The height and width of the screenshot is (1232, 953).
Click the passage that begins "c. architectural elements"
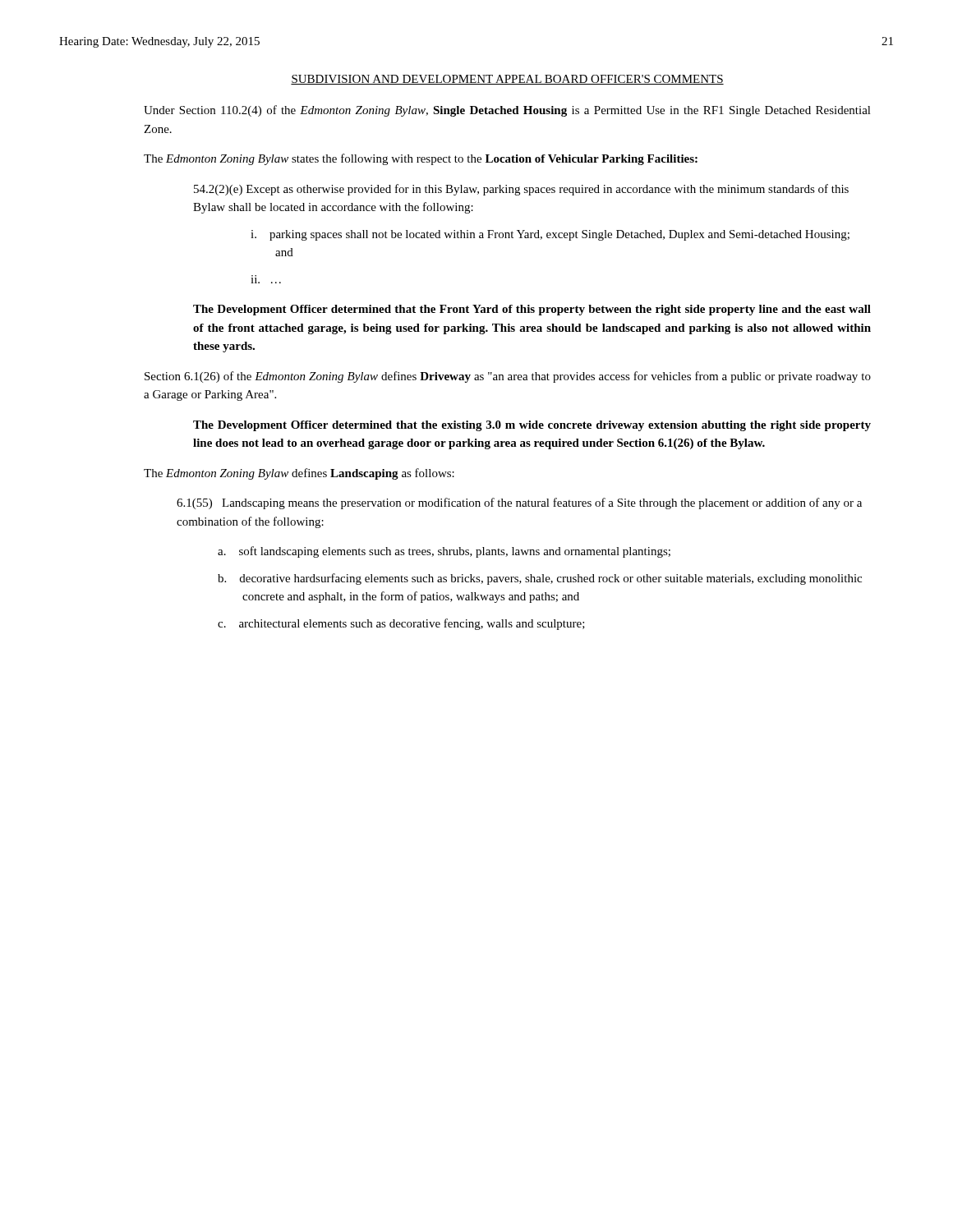[414, 623]
